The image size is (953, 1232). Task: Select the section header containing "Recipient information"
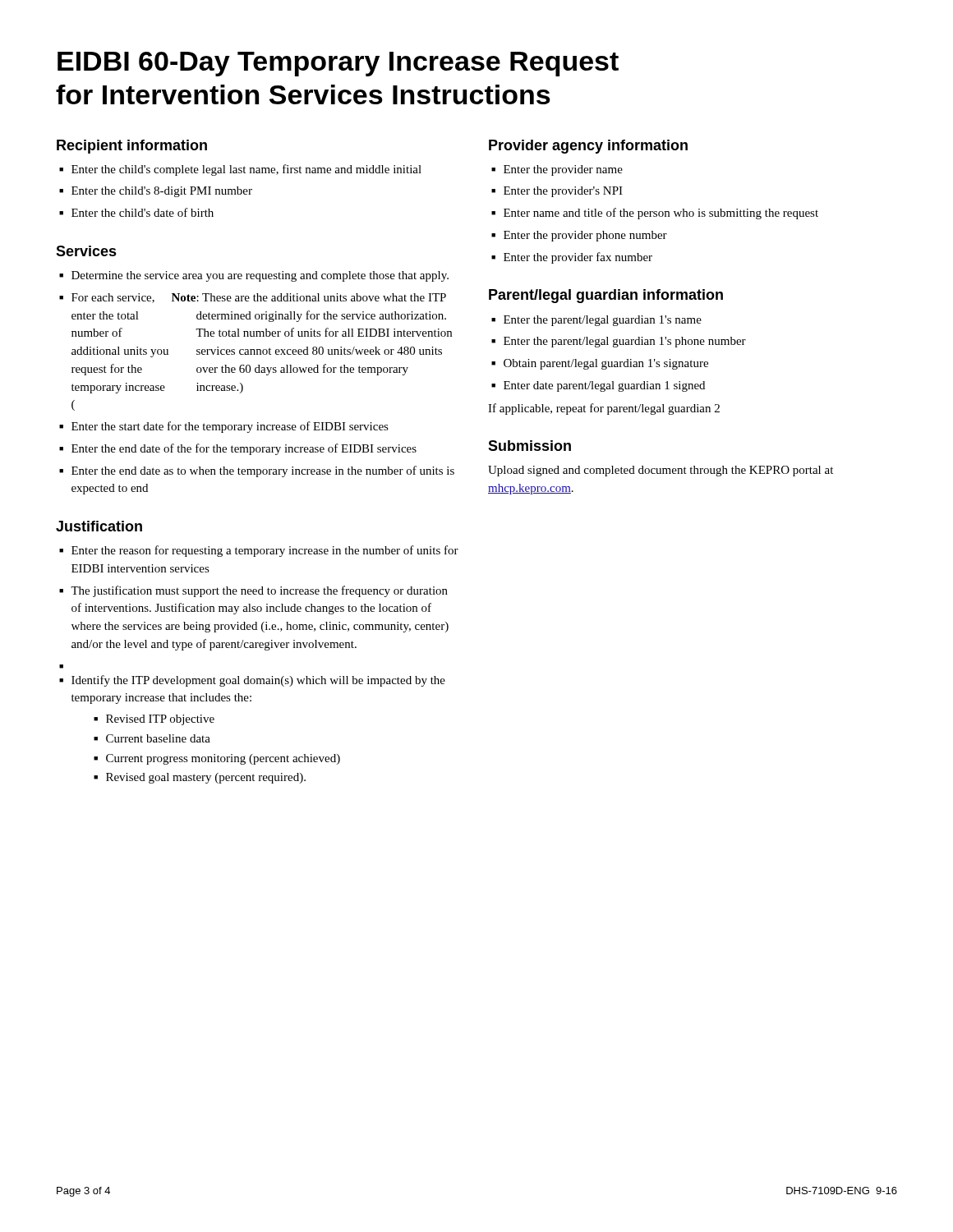(132, 147)
